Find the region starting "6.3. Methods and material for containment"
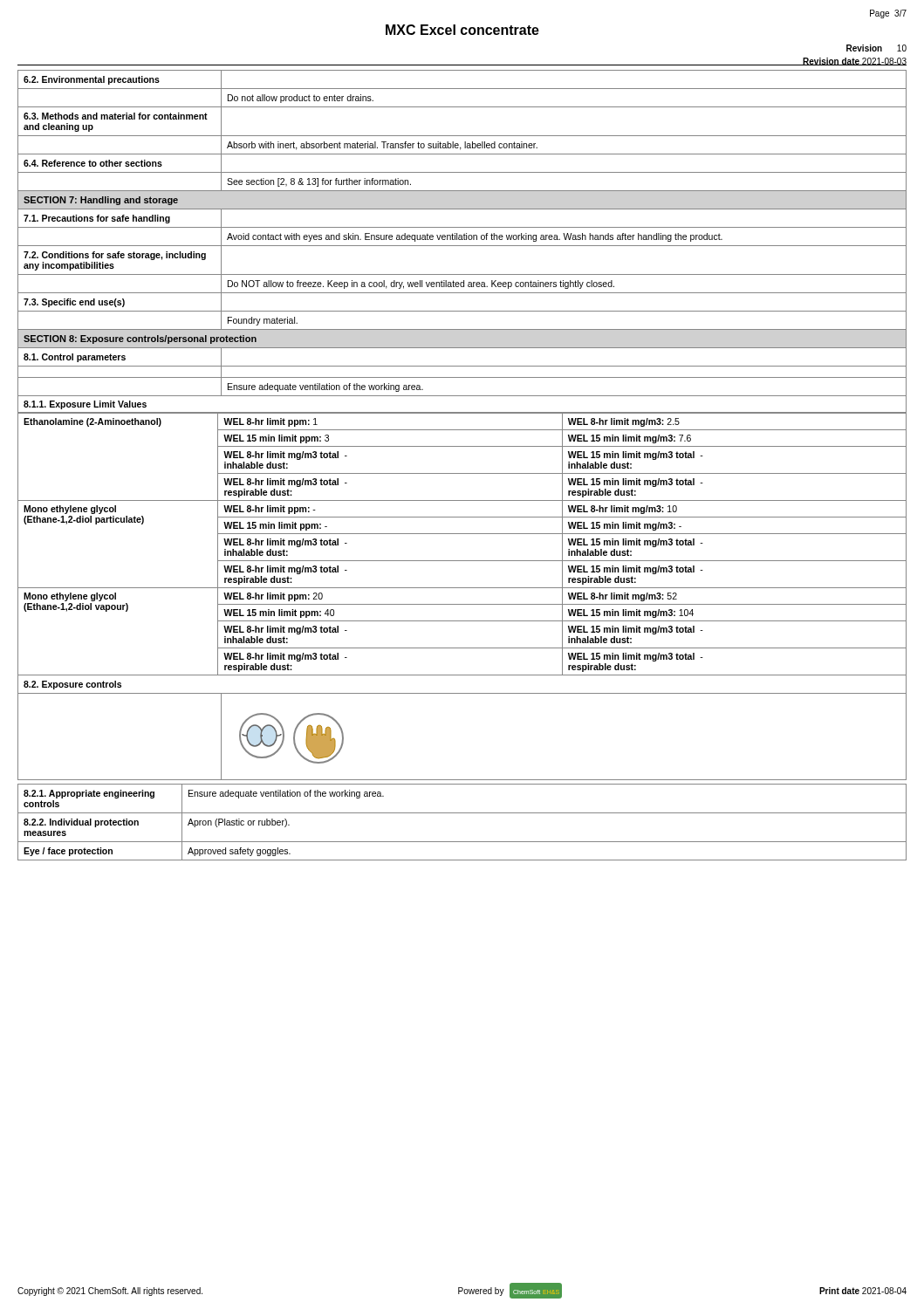Screen dimensions: 1309x924 pyautogui.click(x=462, y=121)
